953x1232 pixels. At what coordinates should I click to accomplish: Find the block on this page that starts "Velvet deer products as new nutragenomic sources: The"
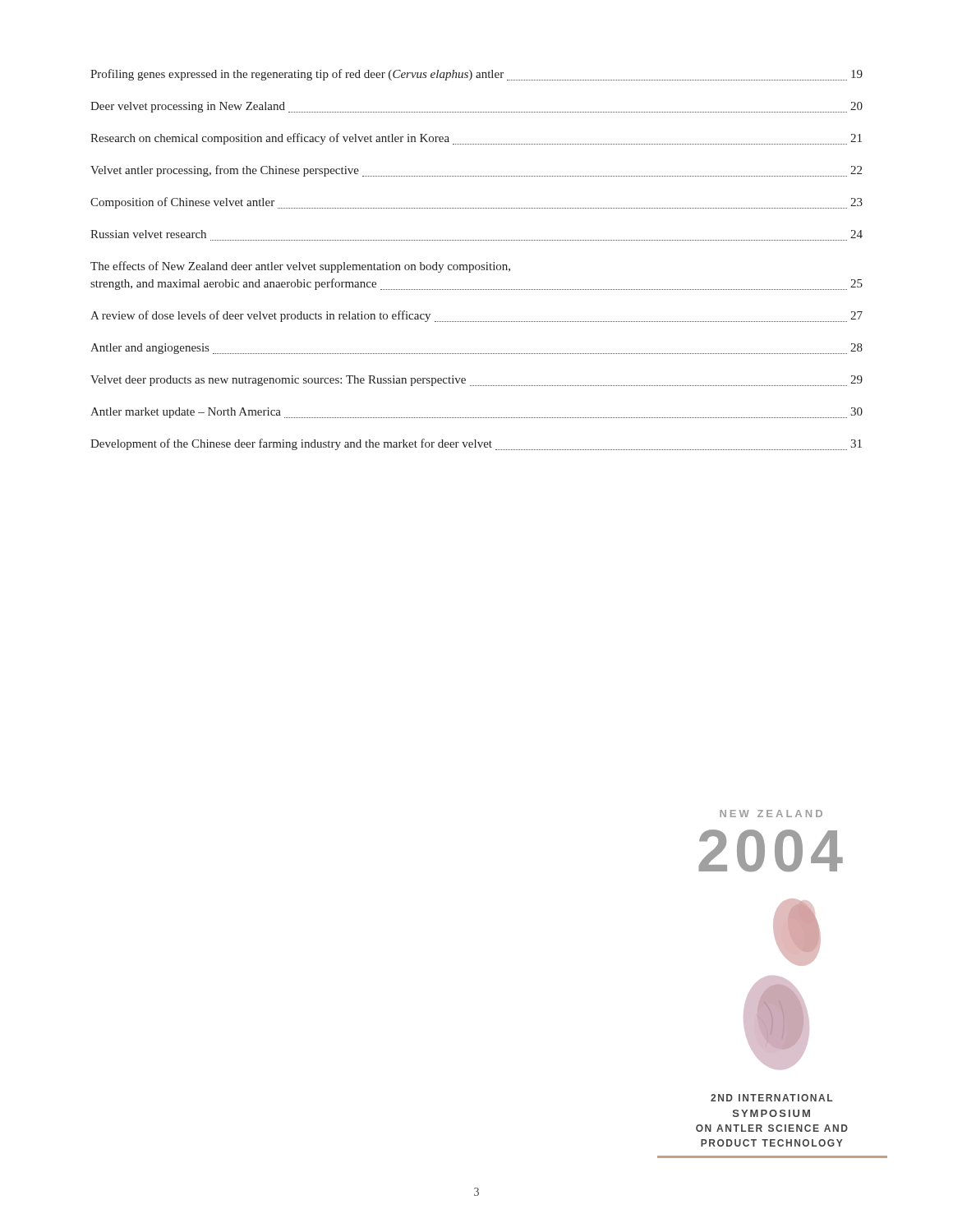(x=476, y=380)
